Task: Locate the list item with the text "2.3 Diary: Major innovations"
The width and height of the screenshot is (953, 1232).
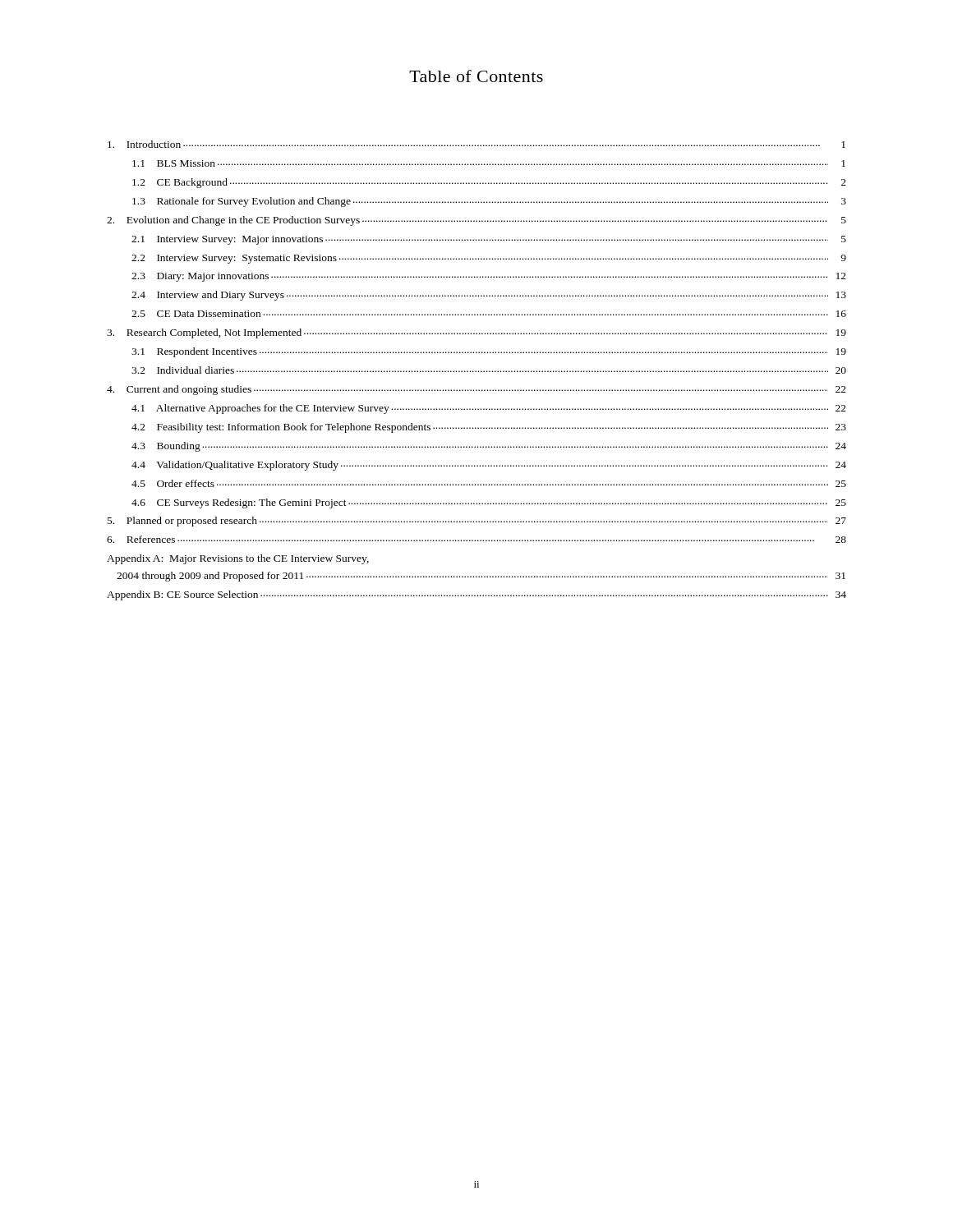Action: pos(476,277)
